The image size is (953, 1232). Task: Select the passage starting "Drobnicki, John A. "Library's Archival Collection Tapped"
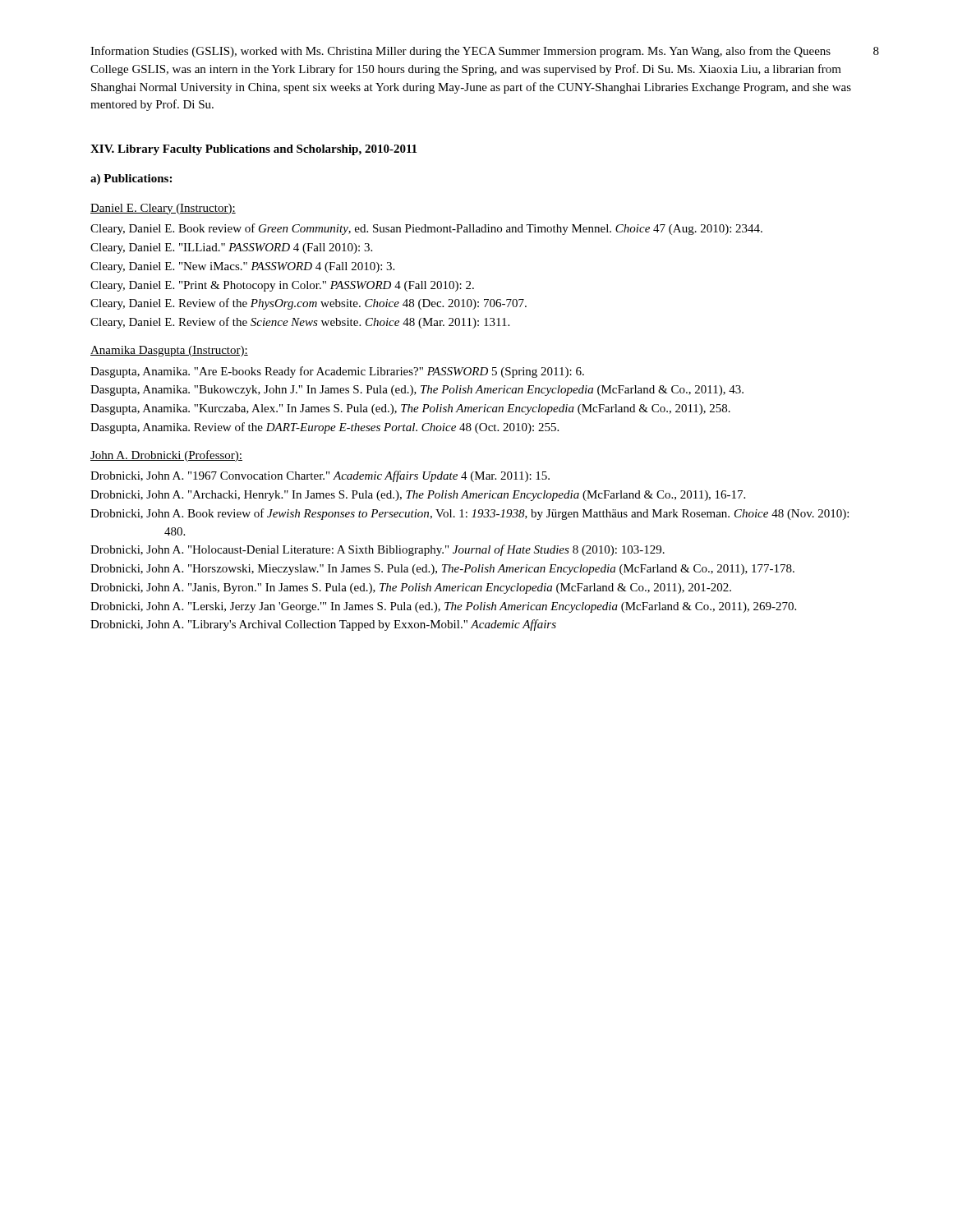[x=323, y=624]
